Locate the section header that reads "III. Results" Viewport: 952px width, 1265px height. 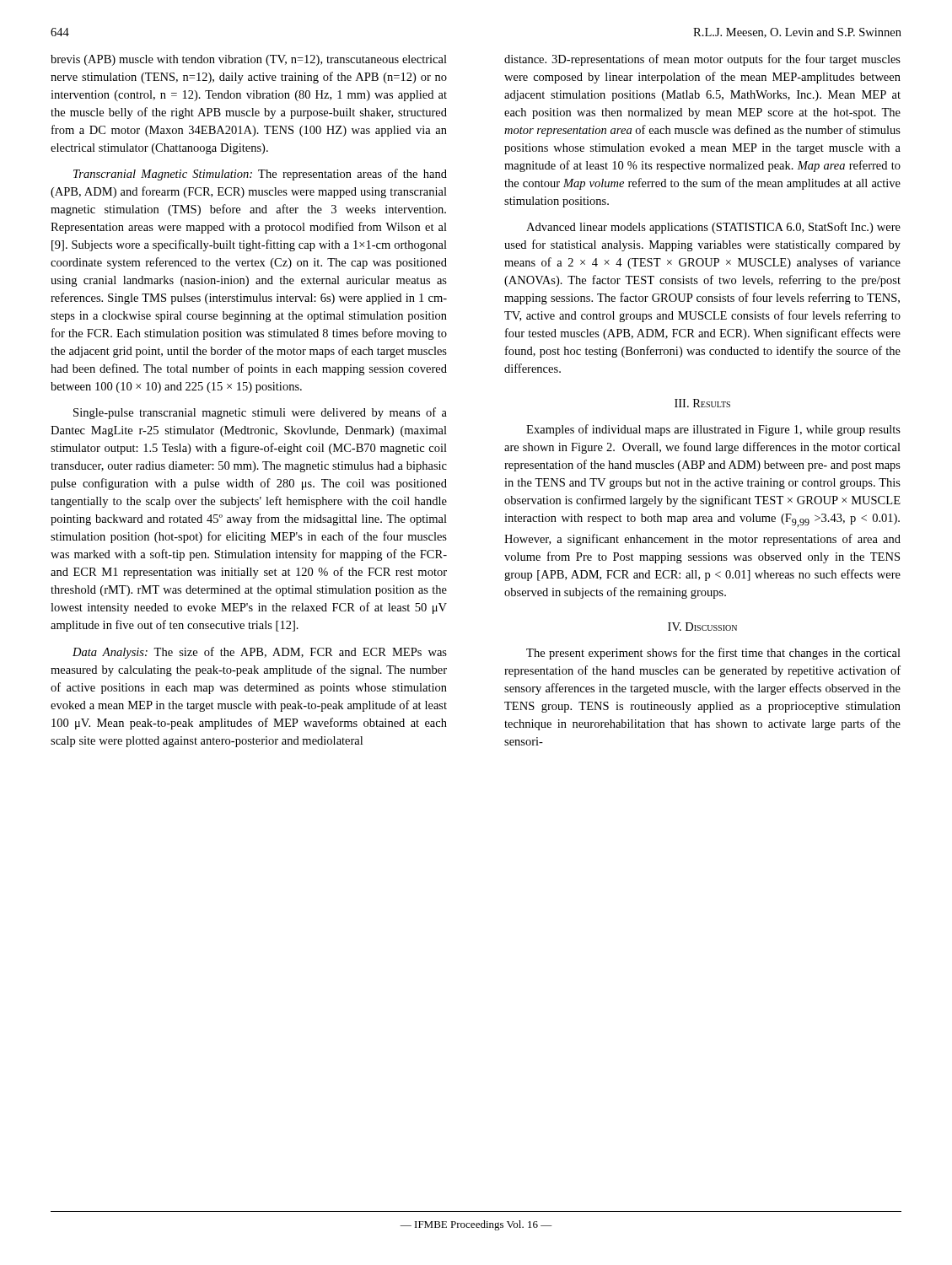tap(702, 403)
